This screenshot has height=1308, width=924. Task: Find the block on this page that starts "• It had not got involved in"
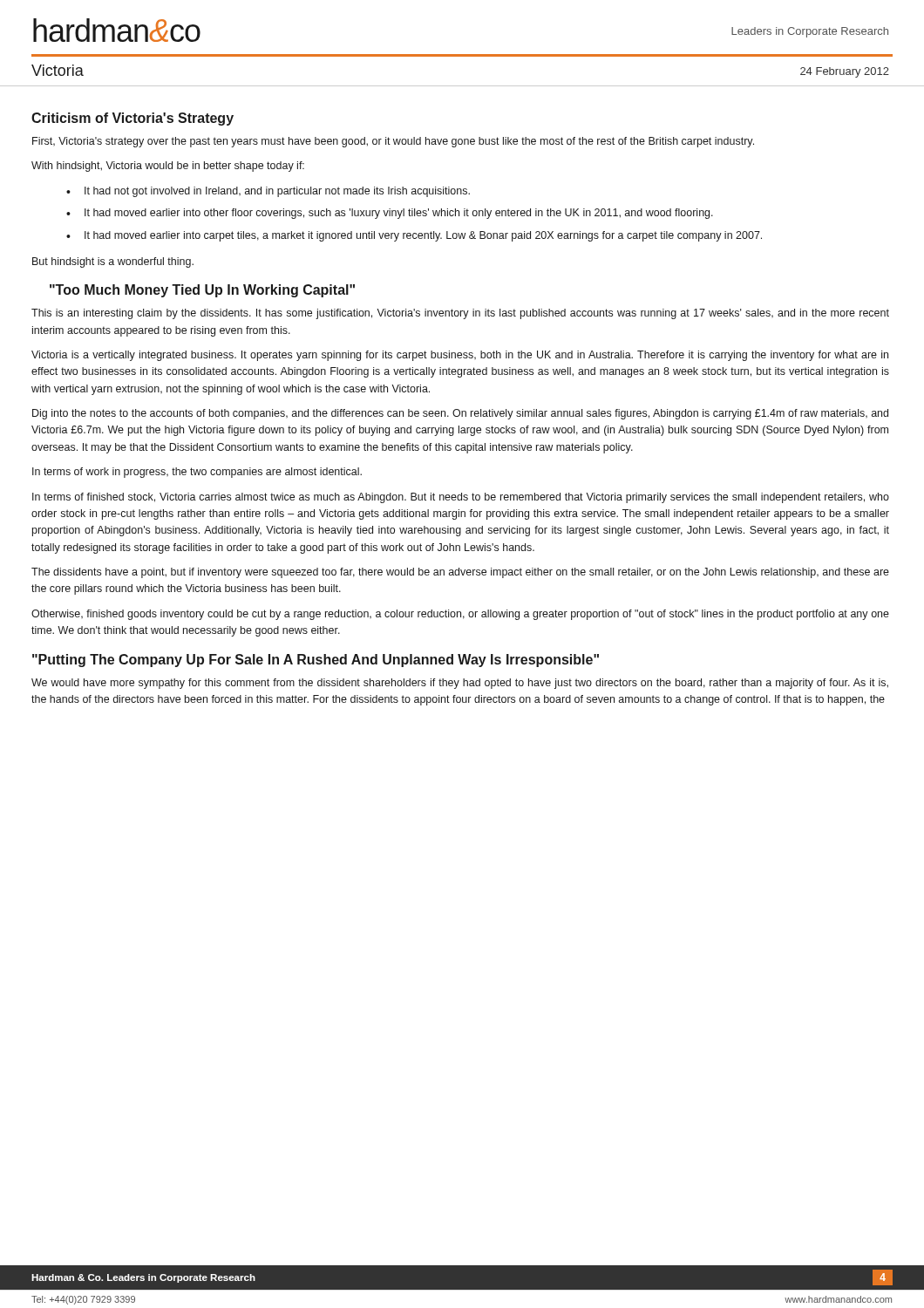click(478, 192)
